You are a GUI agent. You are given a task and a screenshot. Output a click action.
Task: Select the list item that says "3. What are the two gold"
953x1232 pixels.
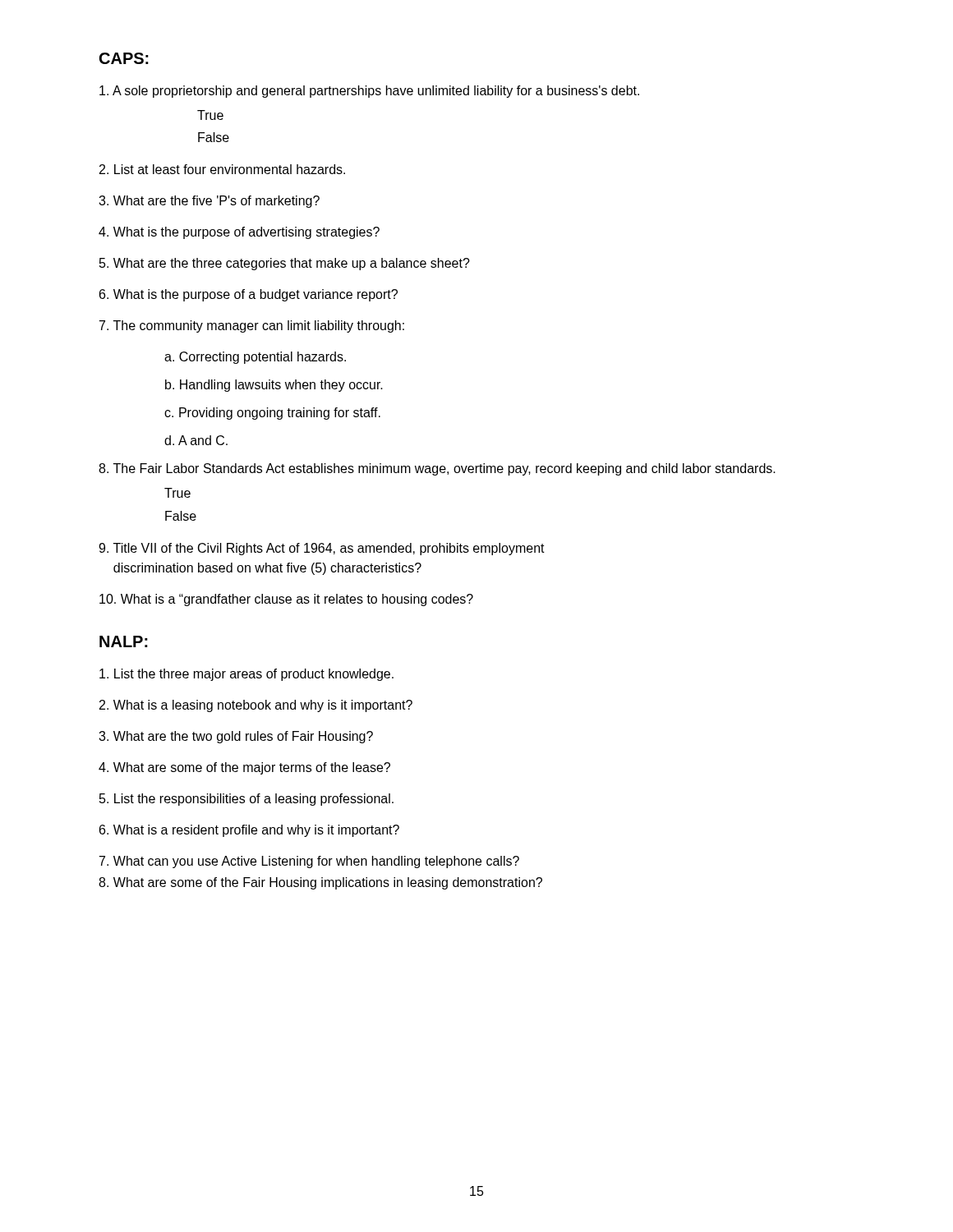(236, 736)
